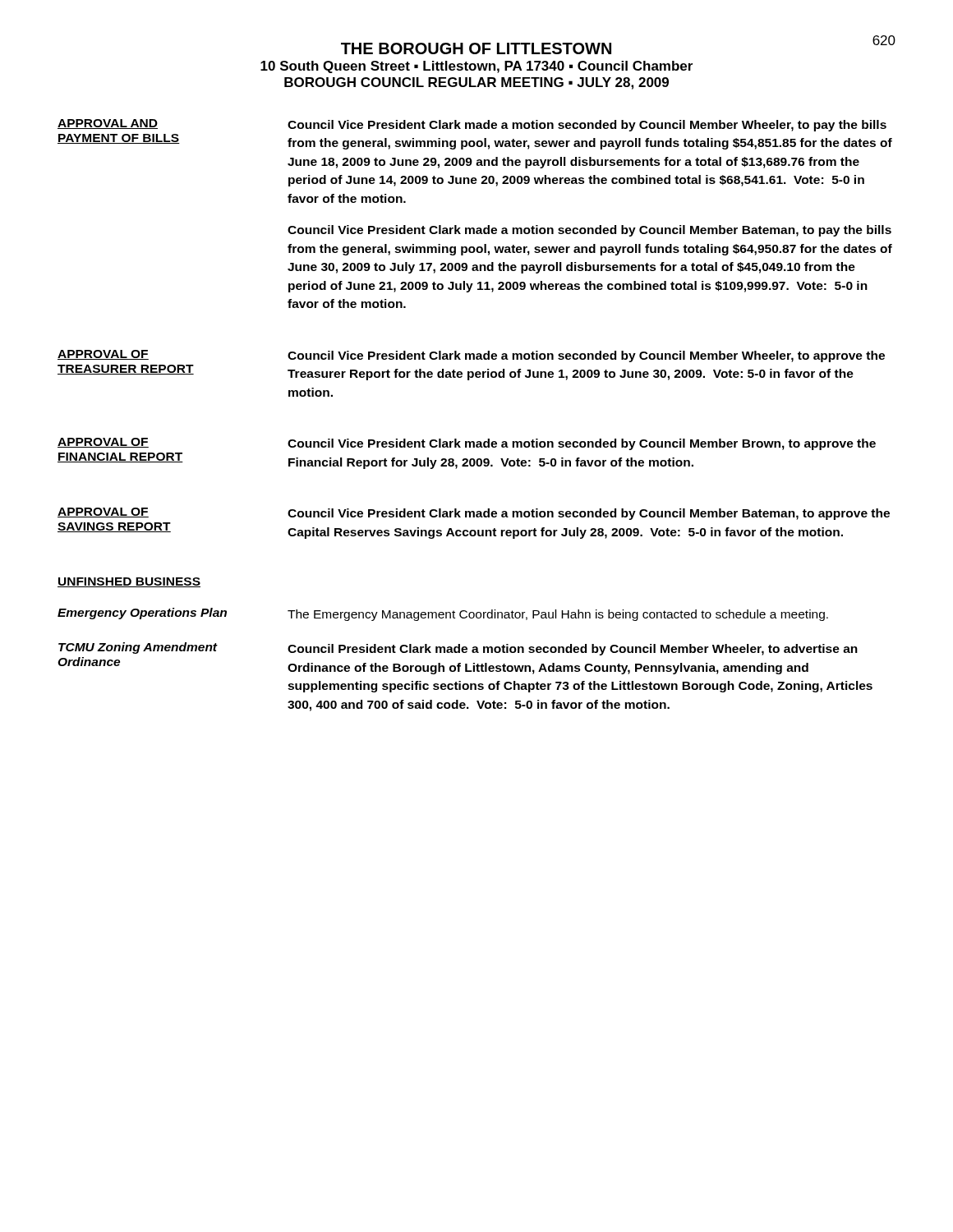Click where it says "APPROVAL OFSAVINGS REPORT"

tap(114, 519)
